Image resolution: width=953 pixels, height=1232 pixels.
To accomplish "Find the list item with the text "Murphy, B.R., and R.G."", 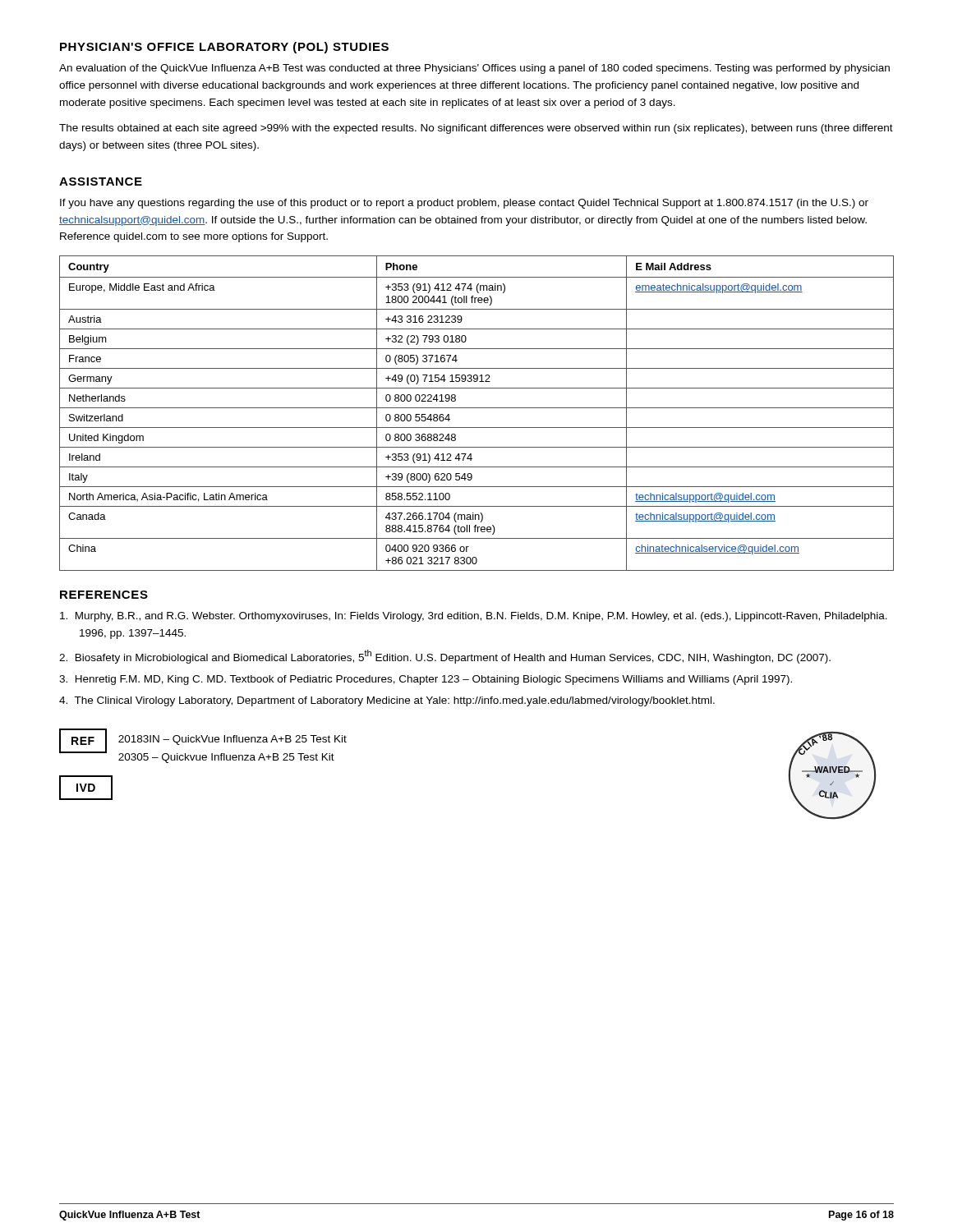I will (473, 624).
